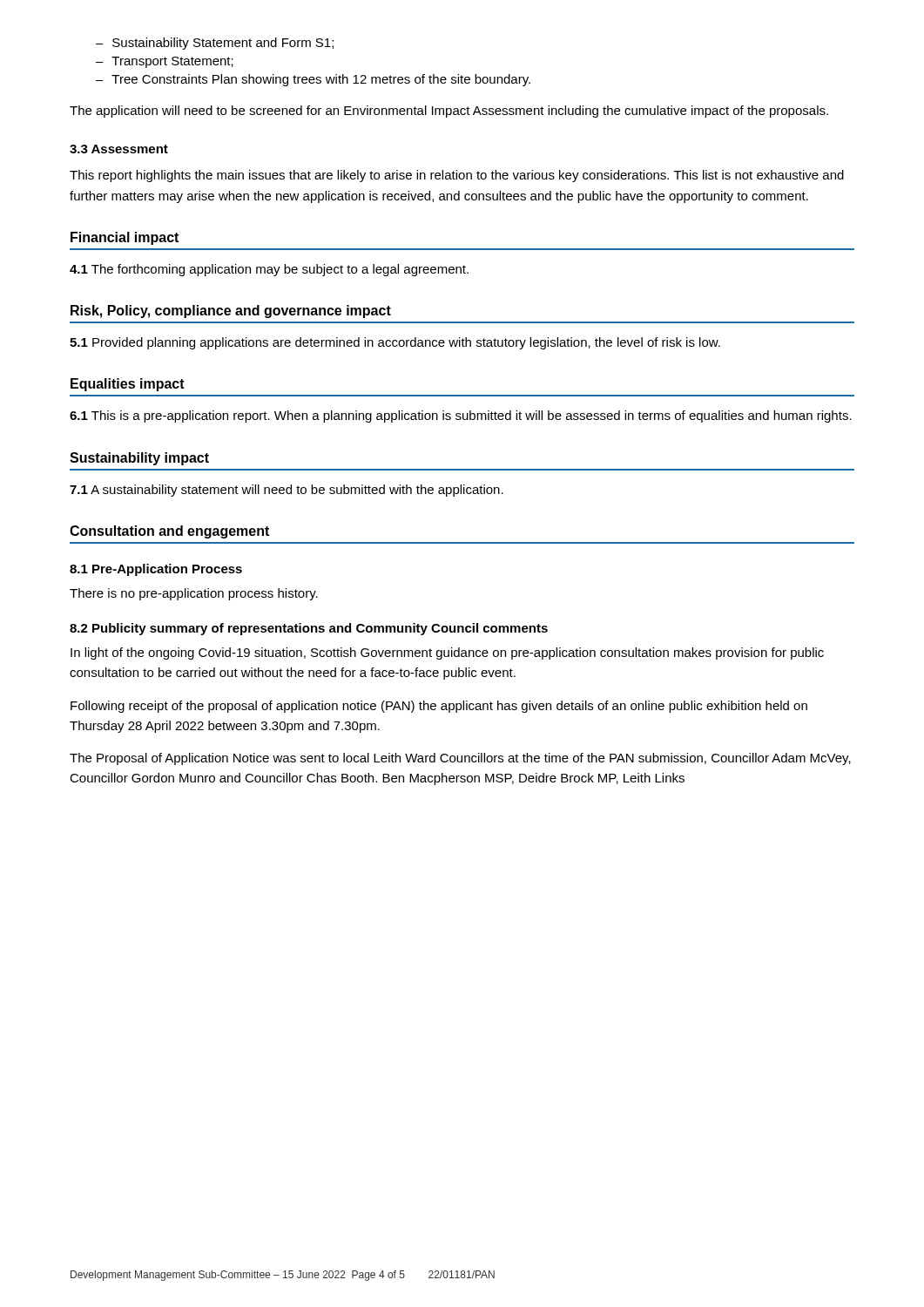This screenshot has width=924, height=1307.
Task: Find the region starting "Risk, Policy, compliance and governance impact"
Action: pyautogui.click(x=230, y=311)
